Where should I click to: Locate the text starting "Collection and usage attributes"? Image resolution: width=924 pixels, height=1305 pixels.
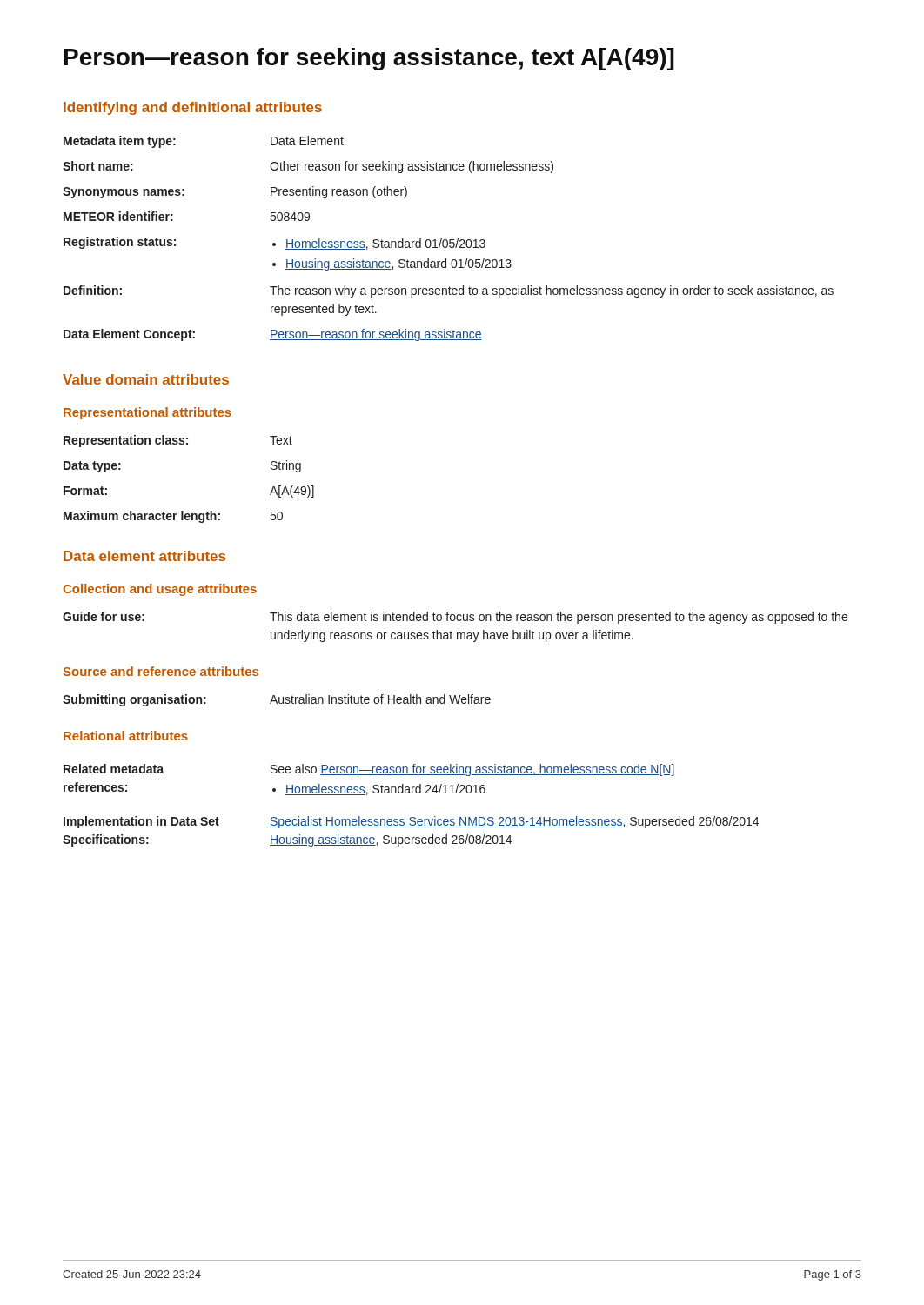160,590
